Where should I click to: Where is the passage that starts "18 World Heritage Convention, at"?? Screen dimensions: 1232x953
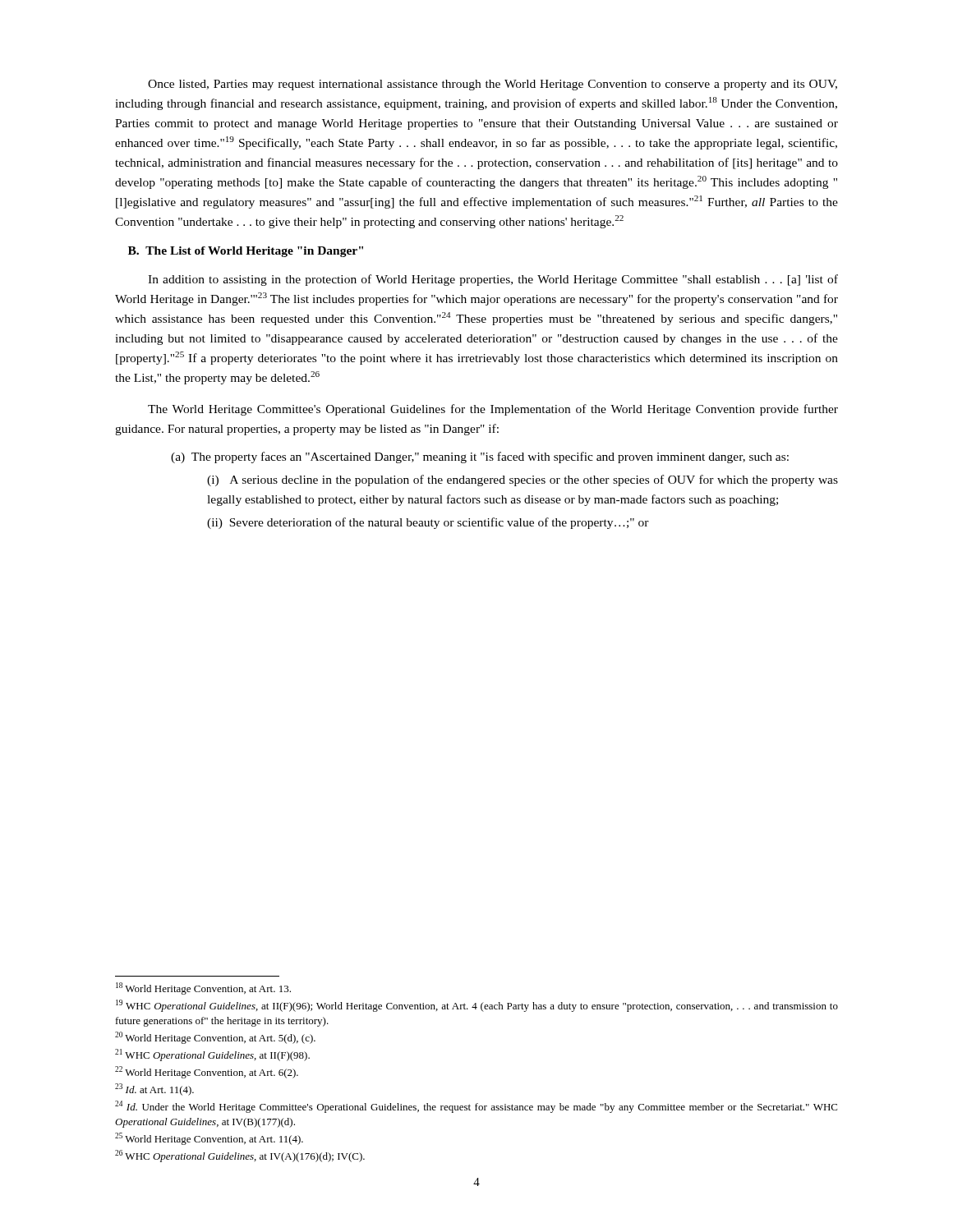click(x=203, y=988)
